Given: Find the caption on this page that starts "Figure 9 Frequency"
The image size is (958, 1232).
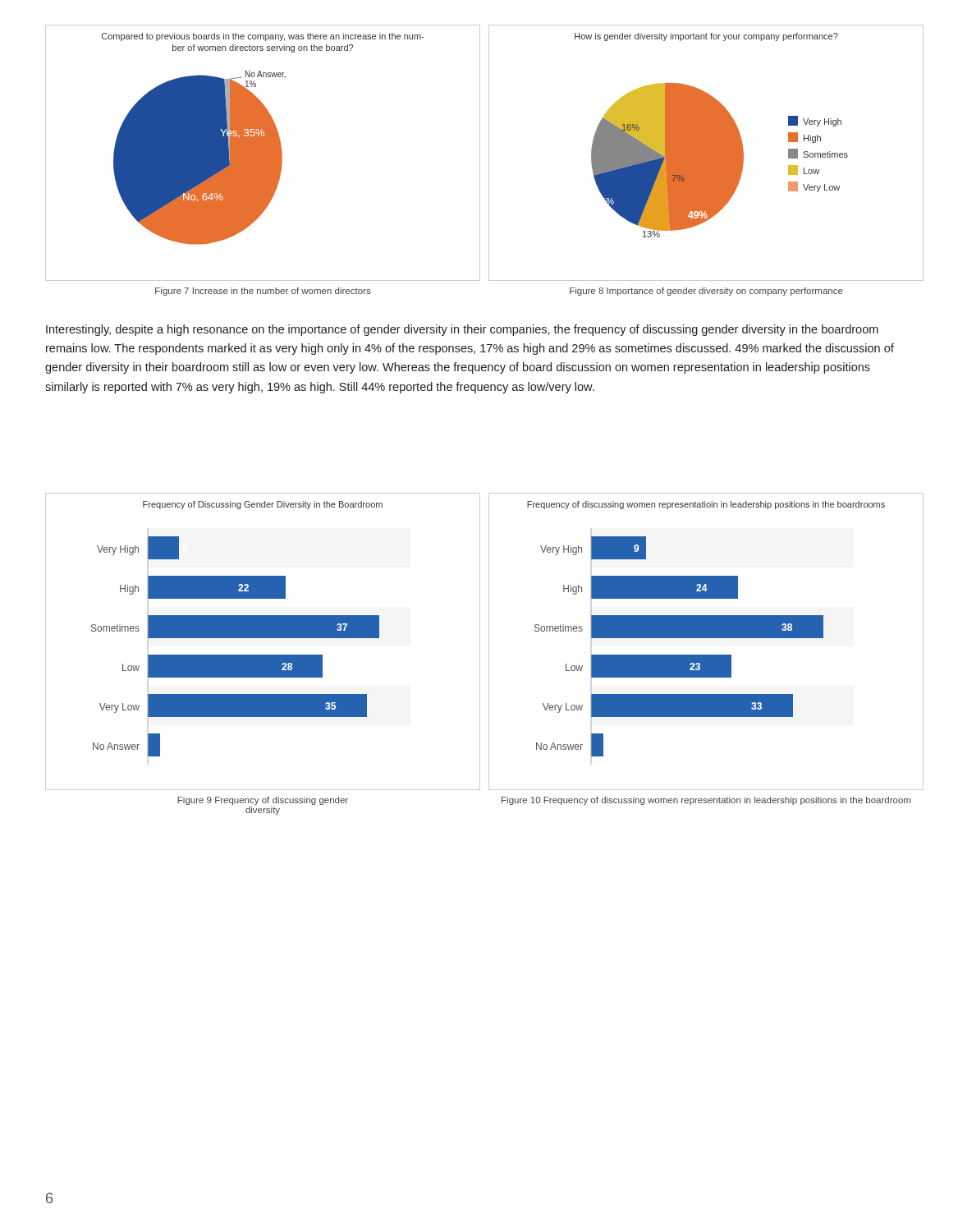Looking at the screenshot, I should [x=263, y=805].
